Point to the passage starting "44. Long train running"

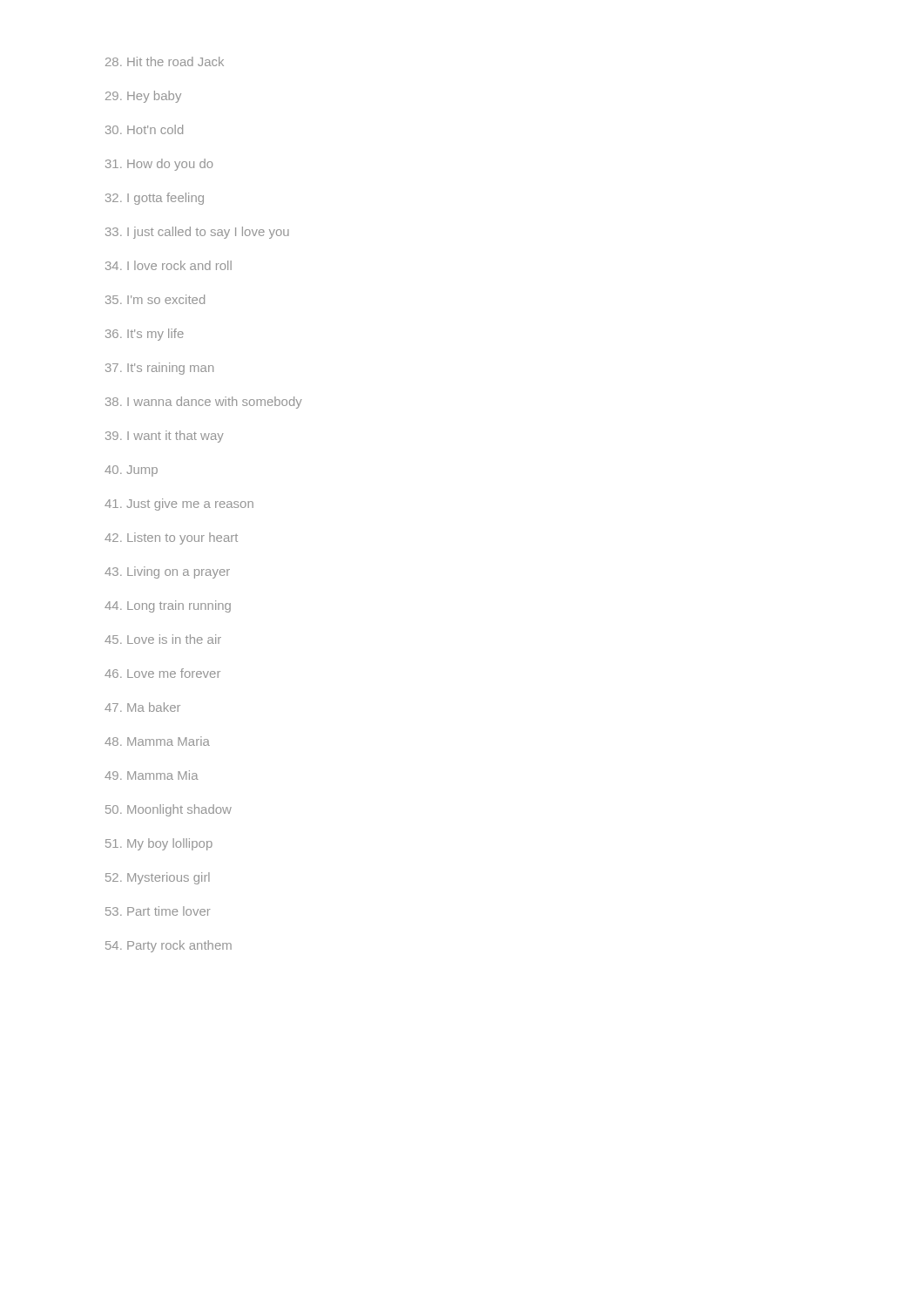click(x=168, y=605)
